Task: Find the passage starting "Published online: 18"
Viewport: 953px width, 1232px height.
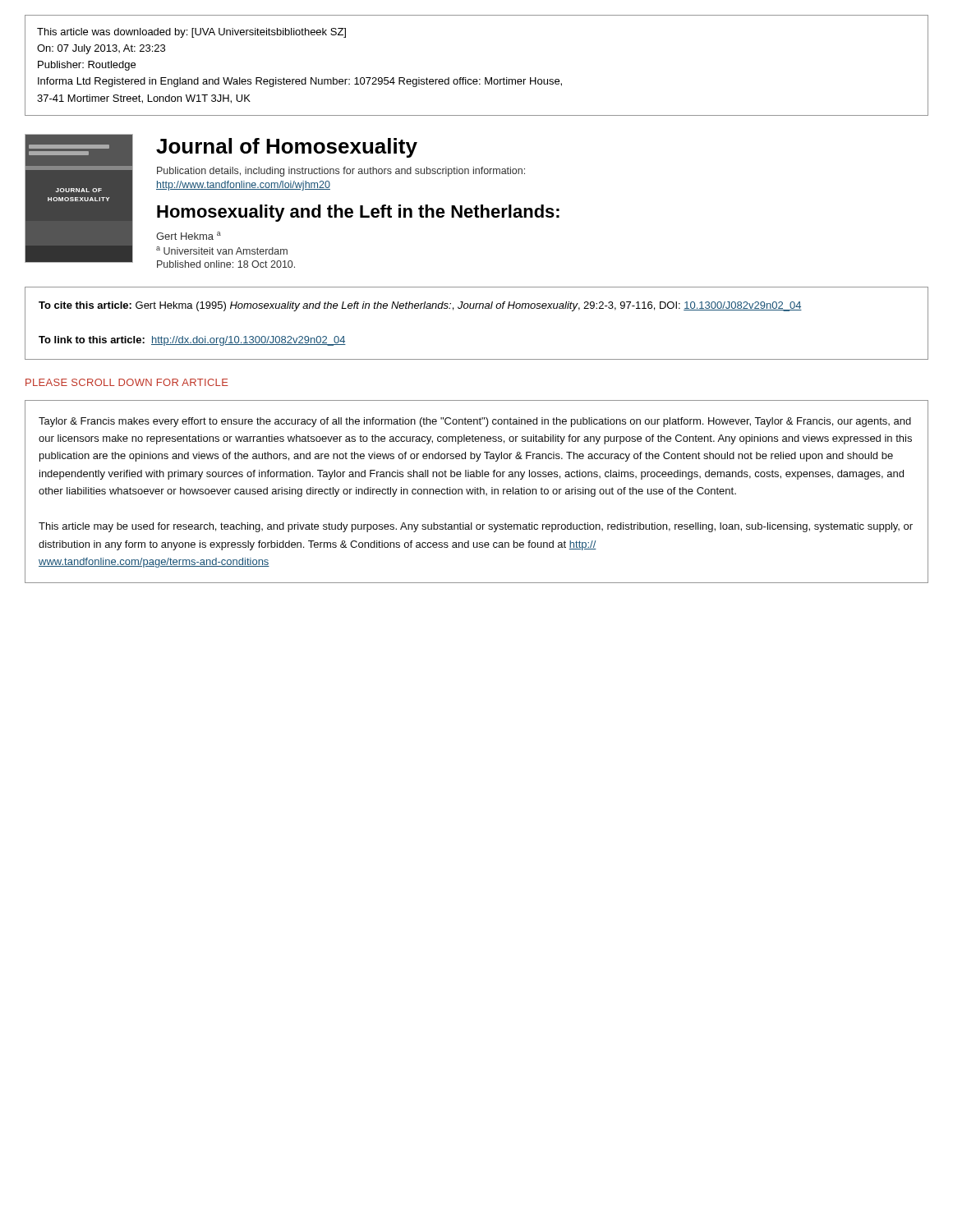Action: (x=226, y=265)
